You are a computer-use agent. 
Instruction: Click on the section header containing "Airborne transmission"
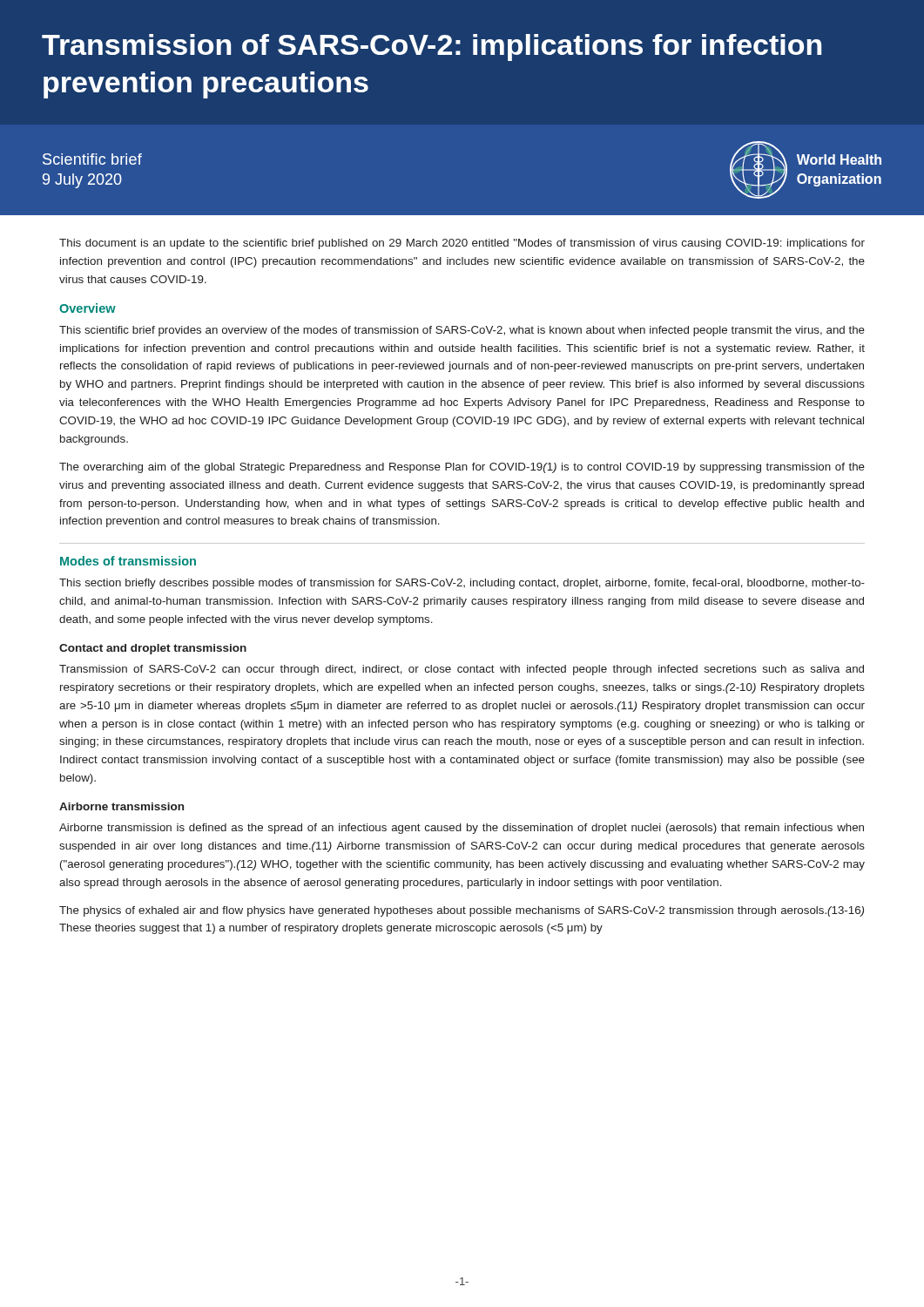coord(122,807)
